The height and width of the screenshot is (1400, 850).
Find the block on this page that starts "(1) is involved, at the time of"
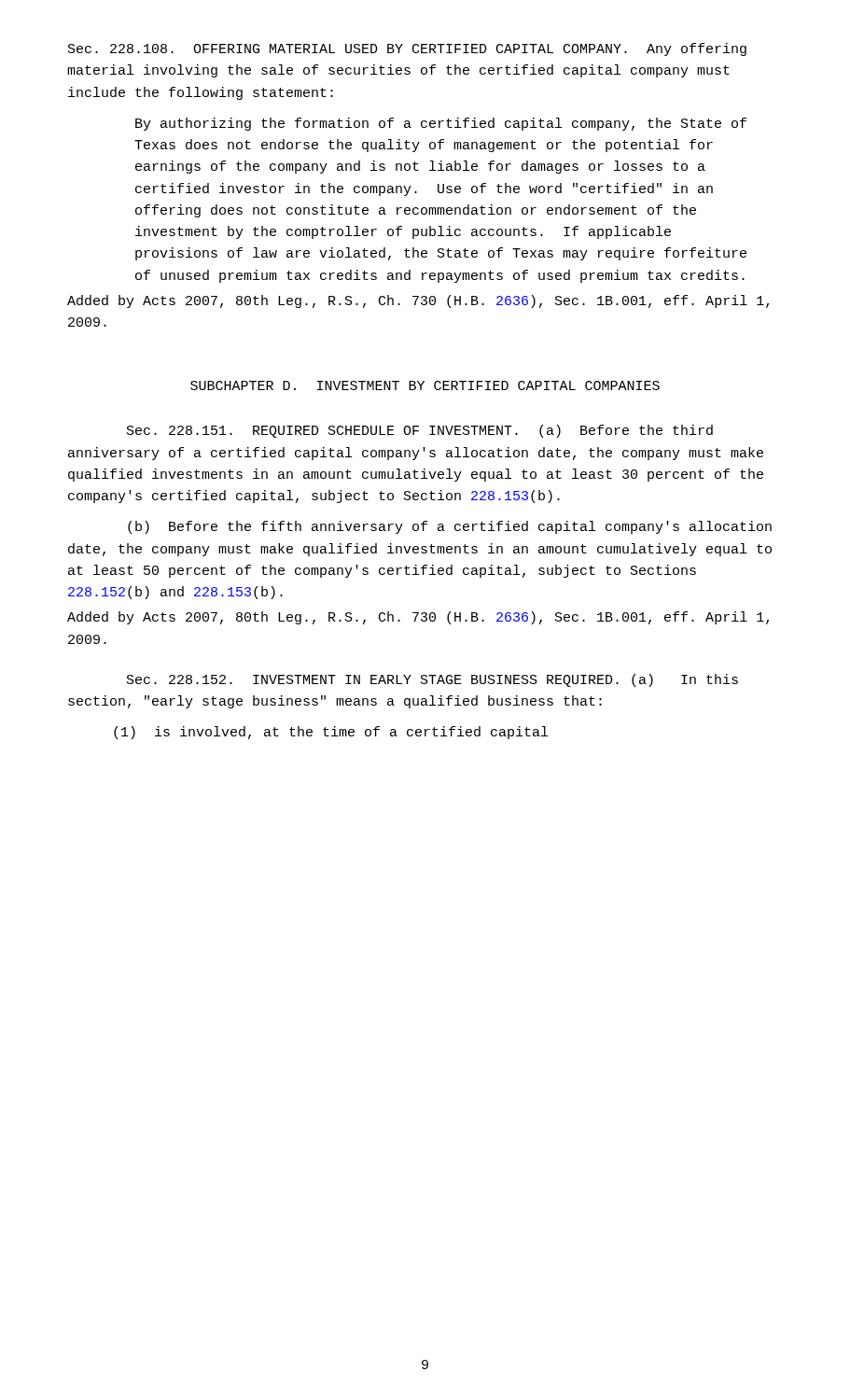pos(447,734)
